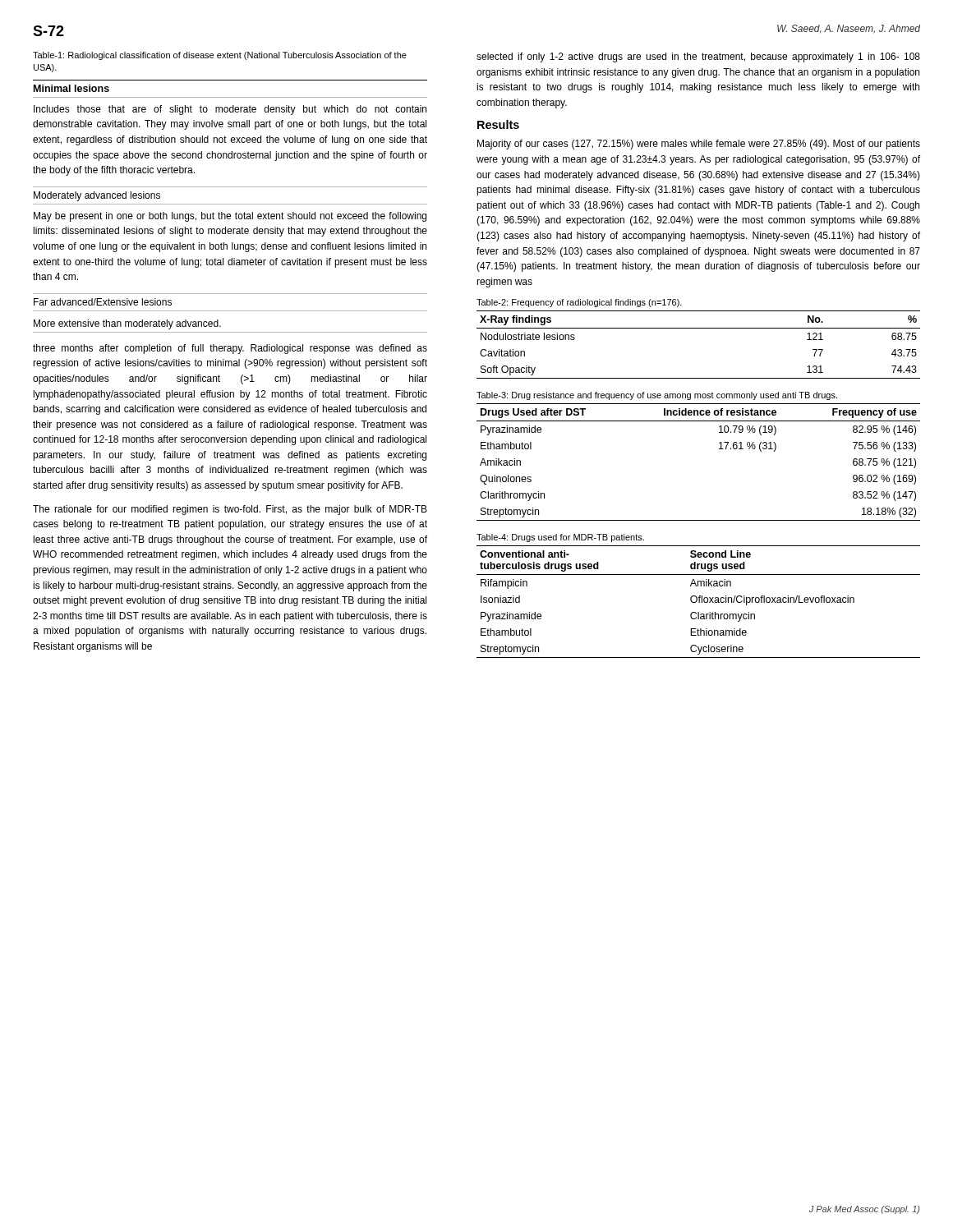Click the caption that begins "Table-2: Frequency of"
953x1232 pixels.
coord(579,302)
